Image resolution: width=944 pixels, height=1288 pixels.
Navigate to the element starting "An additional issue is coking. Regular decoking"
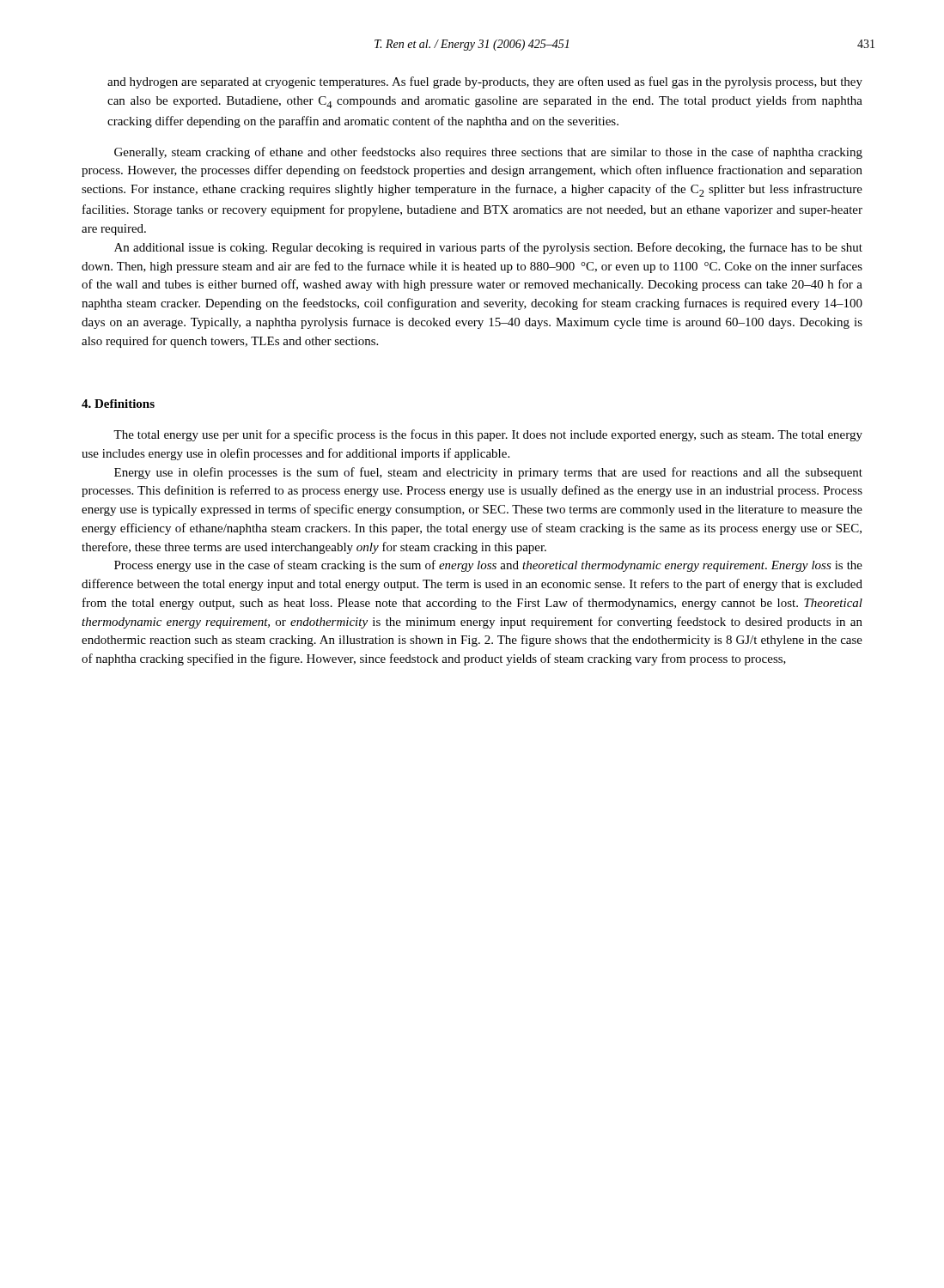tap(472, 295)
